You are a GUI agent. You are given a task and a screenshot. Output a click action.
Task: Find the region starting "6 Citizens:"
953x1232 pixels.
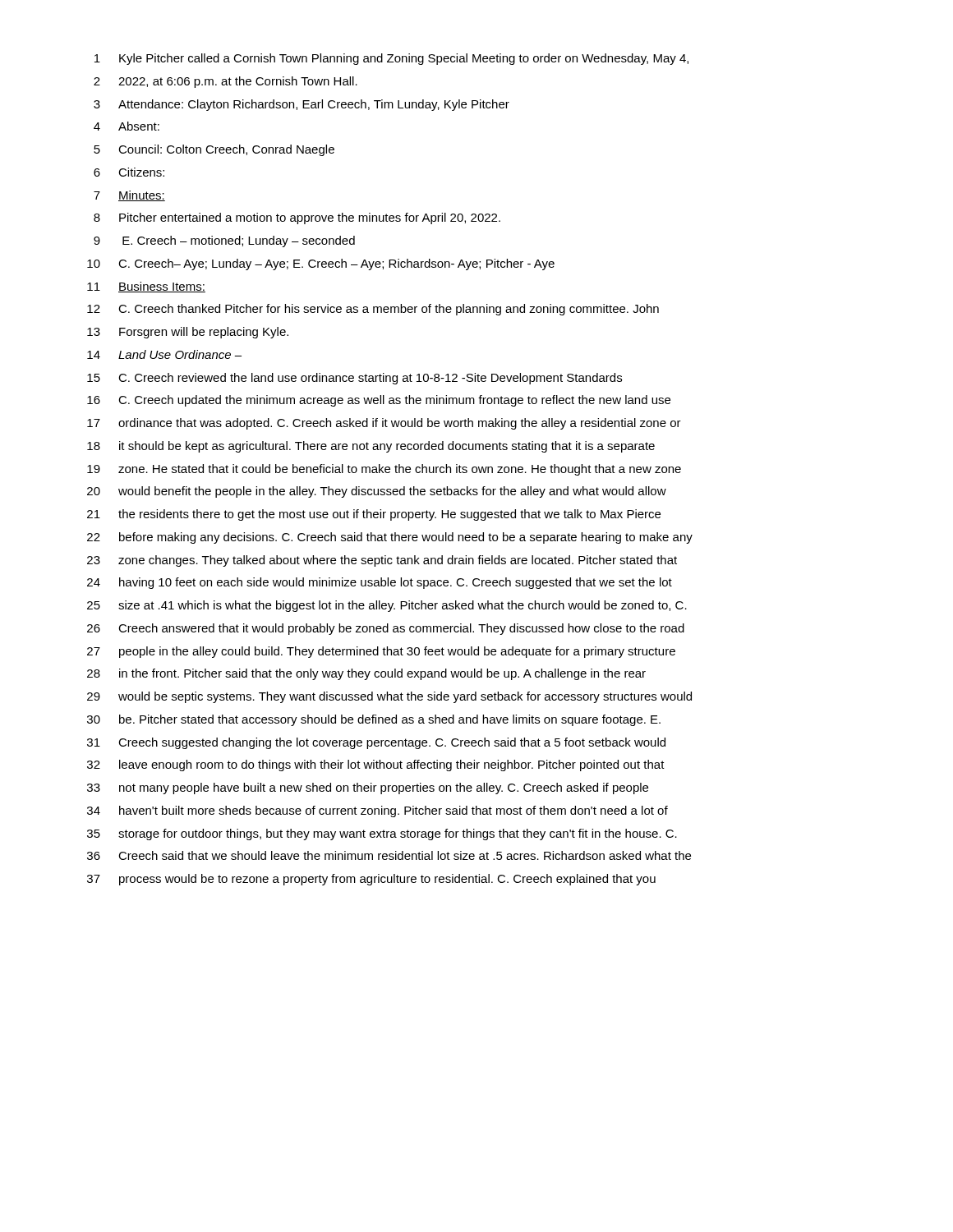[129, 172]
